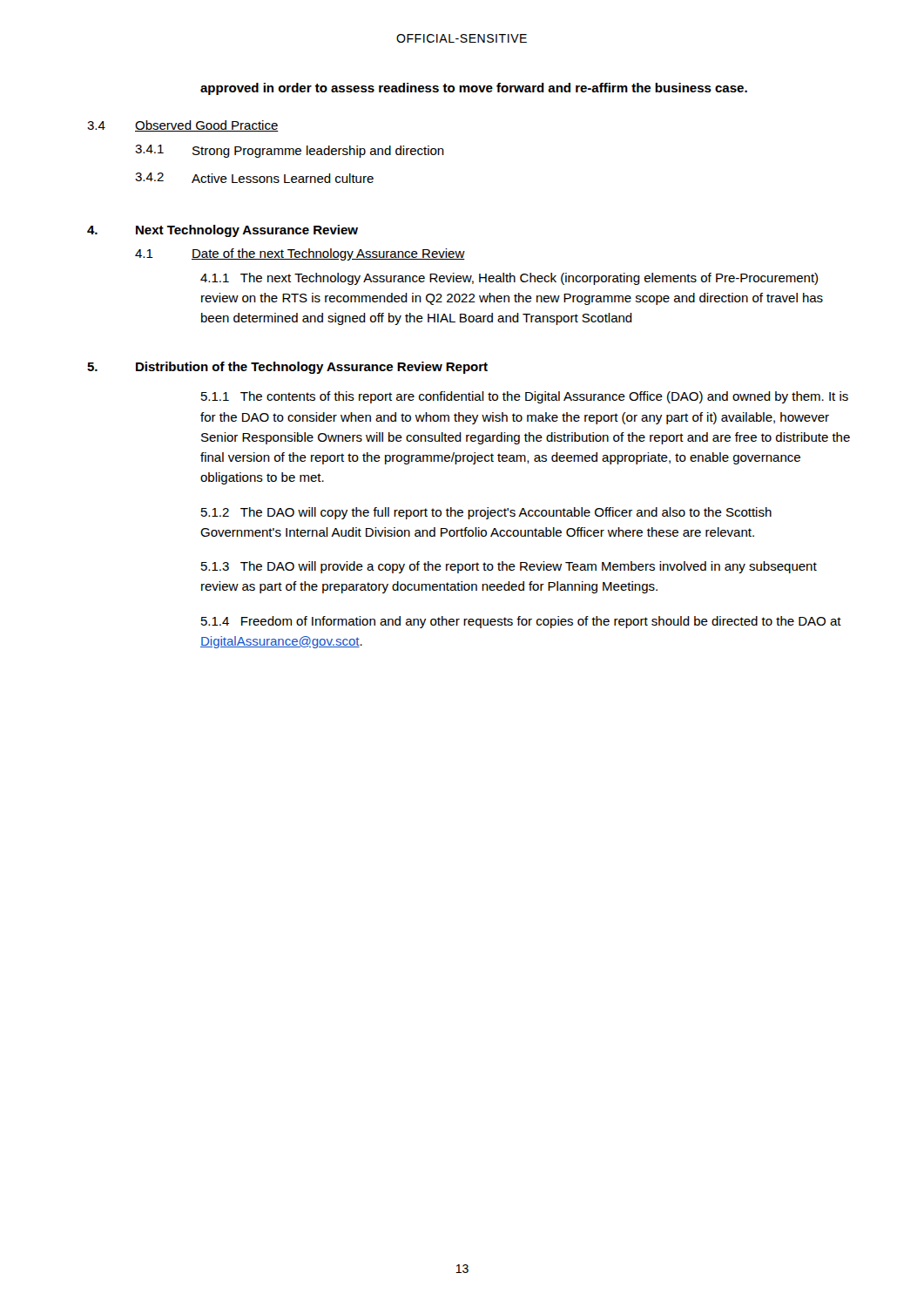The image size is (924, 1307).
Task: Find the text block containing "1.1 The next Technology Assurance Review, Health Check"
Action: pos(512,297)
